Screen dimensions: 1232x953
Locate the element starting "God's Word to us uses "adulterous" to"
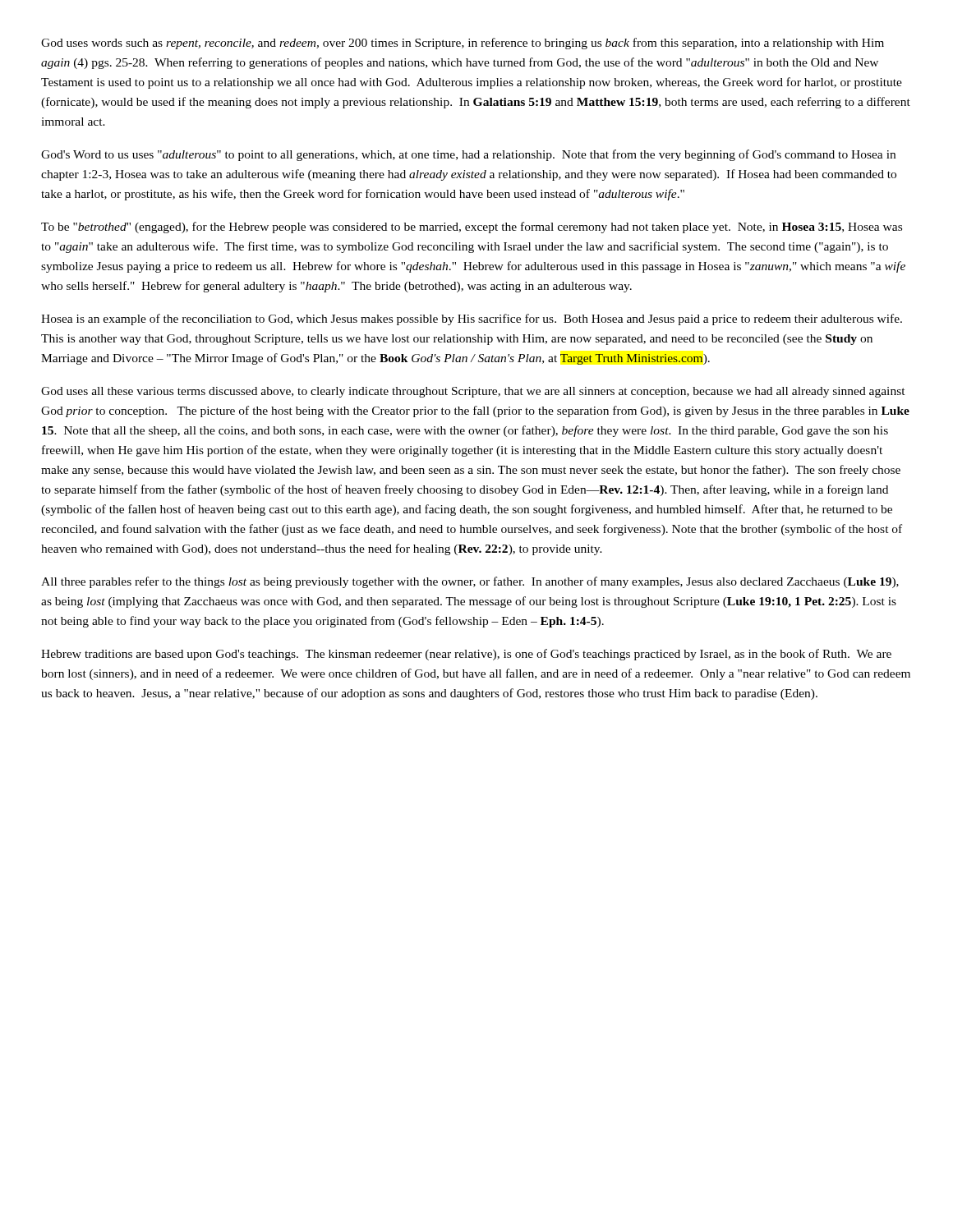469,174
